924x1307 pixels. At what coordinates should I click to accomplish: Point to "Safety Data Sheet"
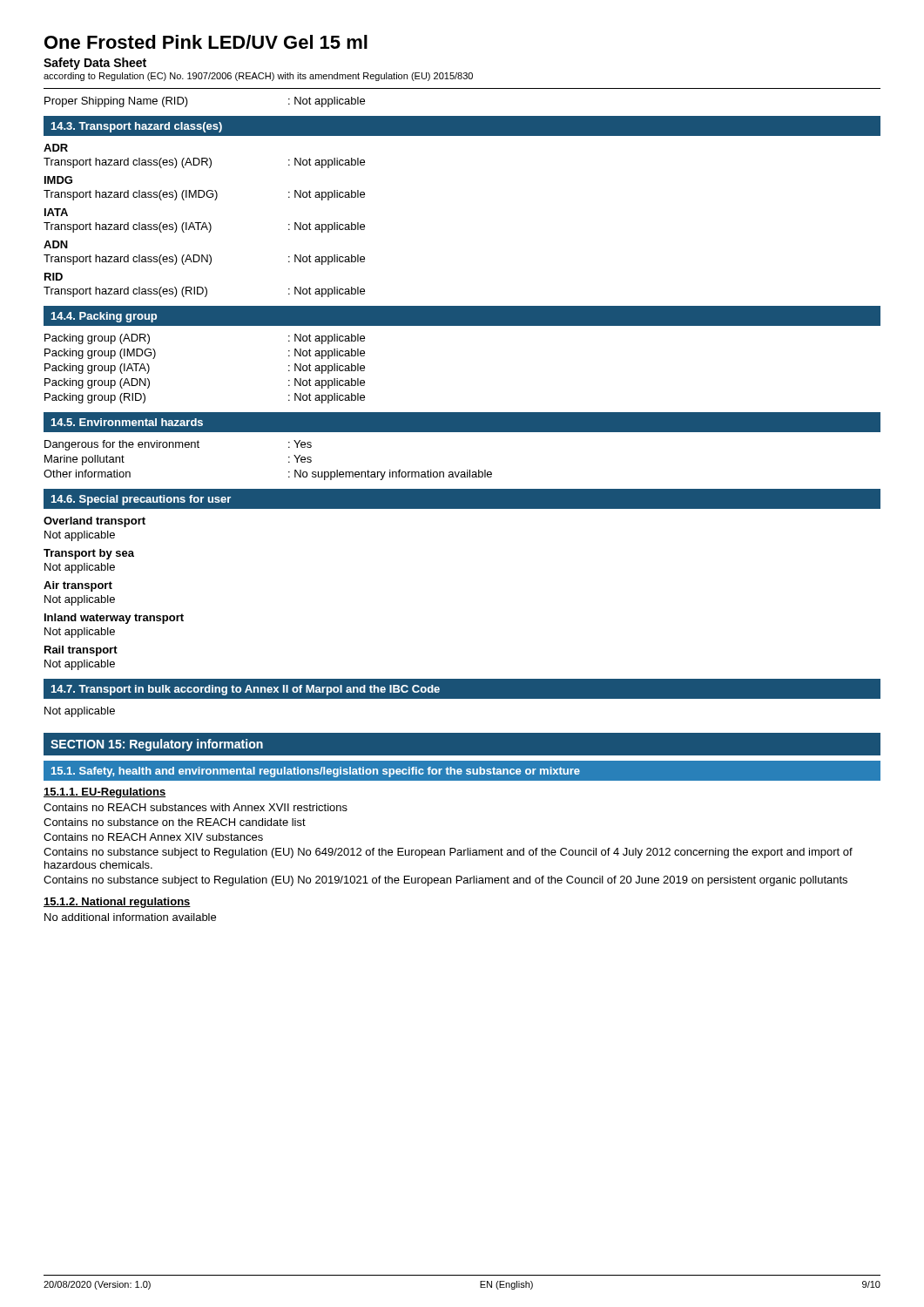coord(95,63)
